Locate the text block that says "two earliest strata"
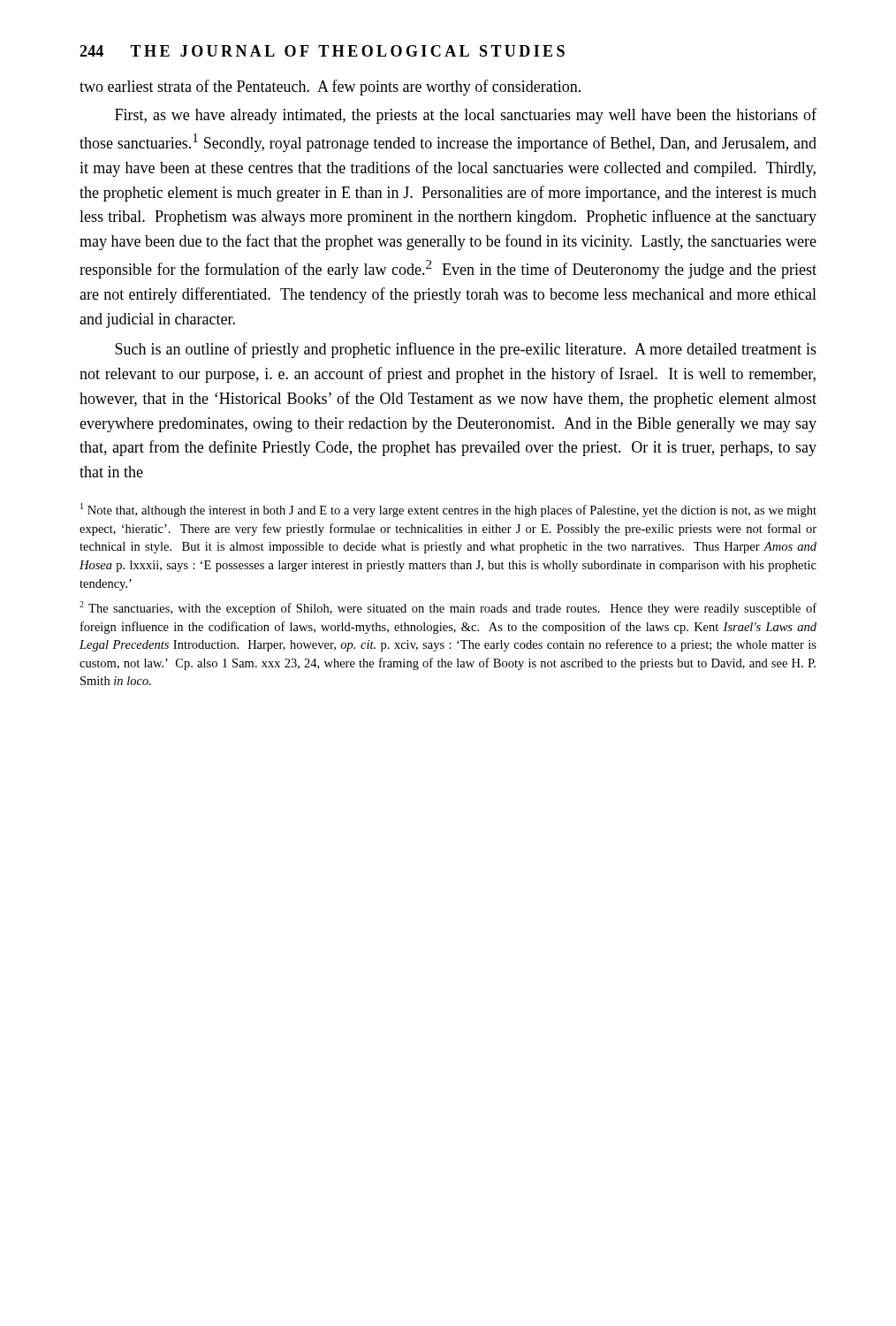Viewport: 896px width, 1326px height. [x=448, y=88]
